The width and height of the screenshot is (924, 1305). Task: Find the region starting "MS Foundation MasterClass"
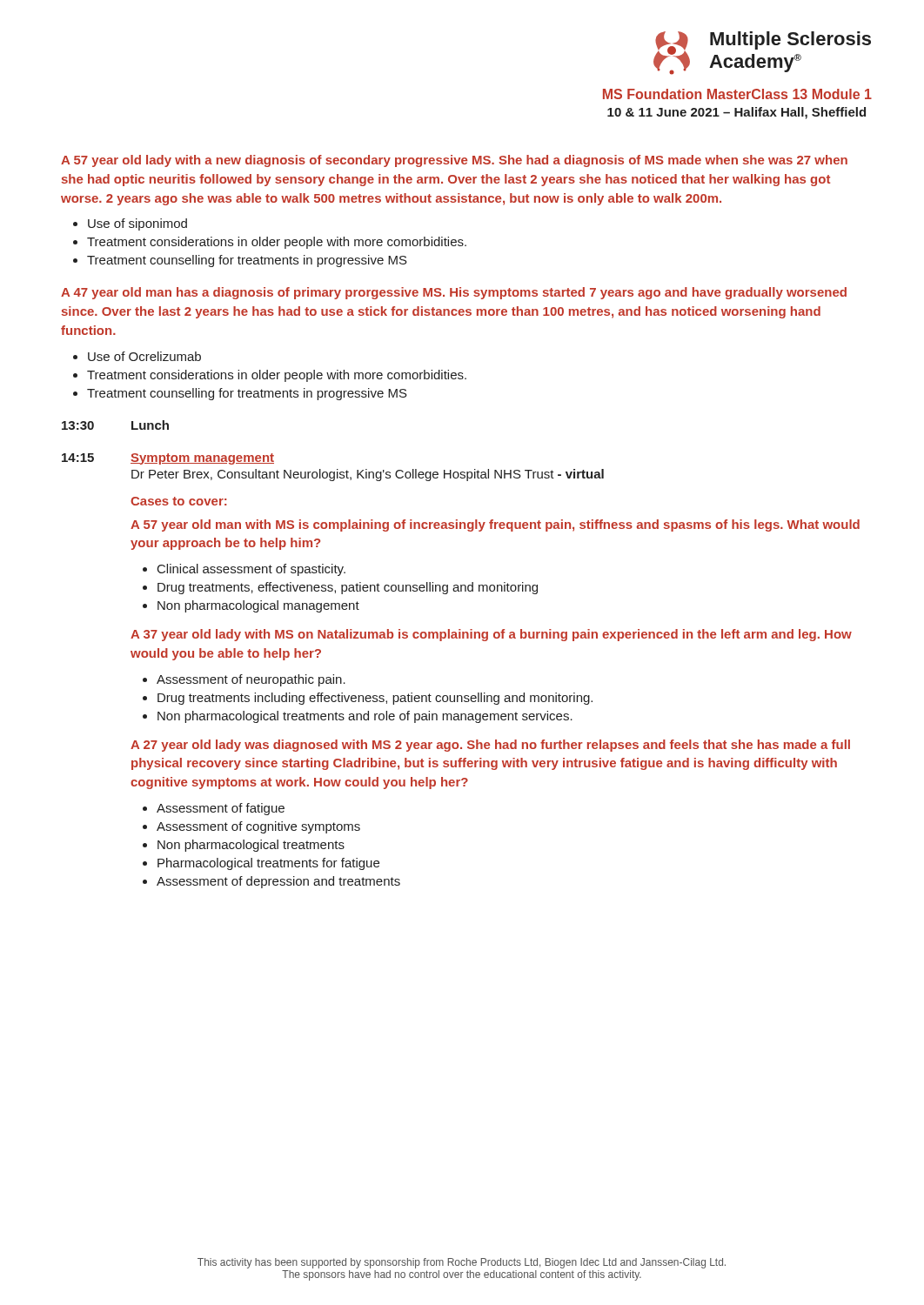click(737, 94)
